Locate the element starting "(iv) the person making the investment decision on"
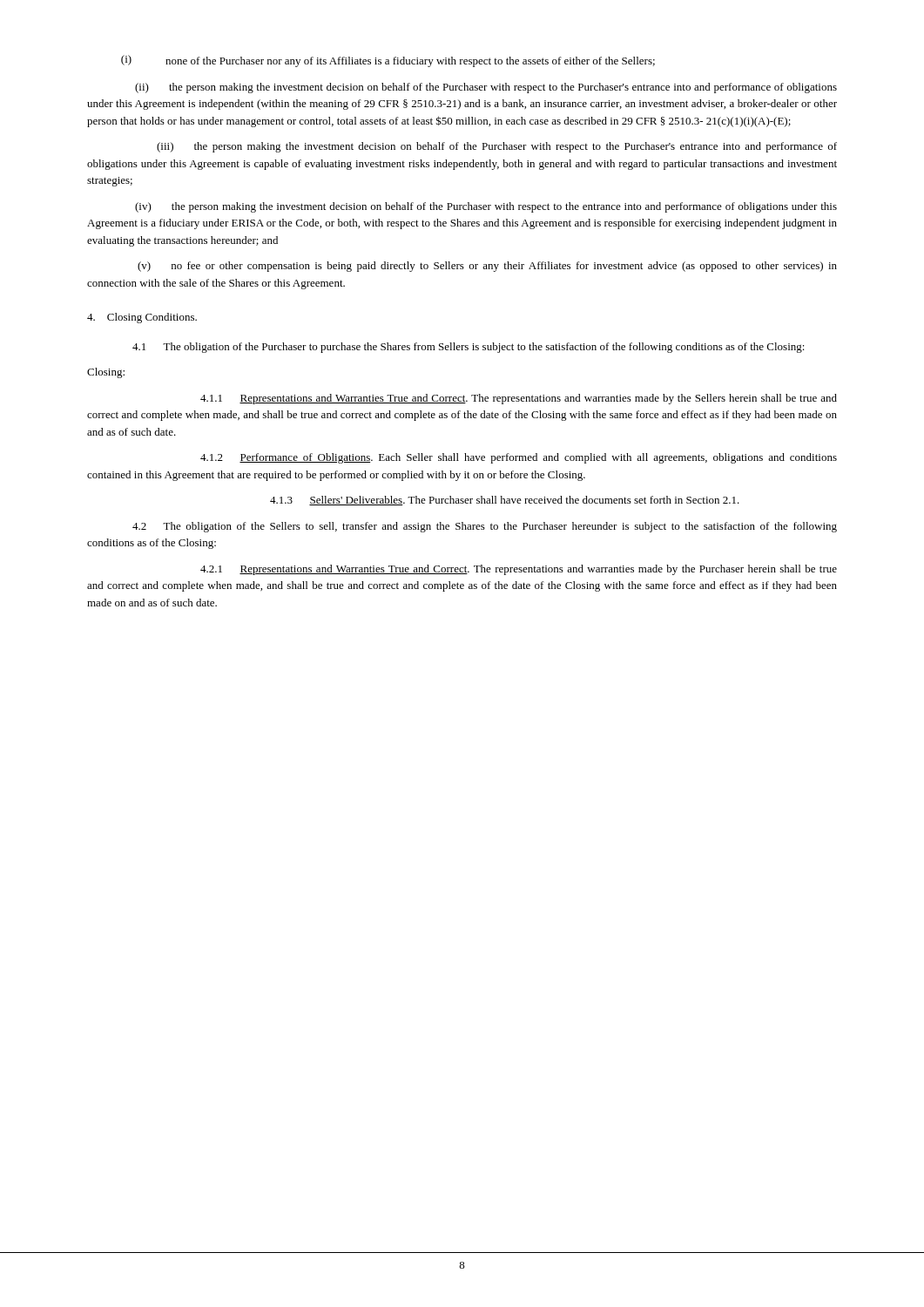The width and height of the screenshot is (924, 1307). pos(462,223)
